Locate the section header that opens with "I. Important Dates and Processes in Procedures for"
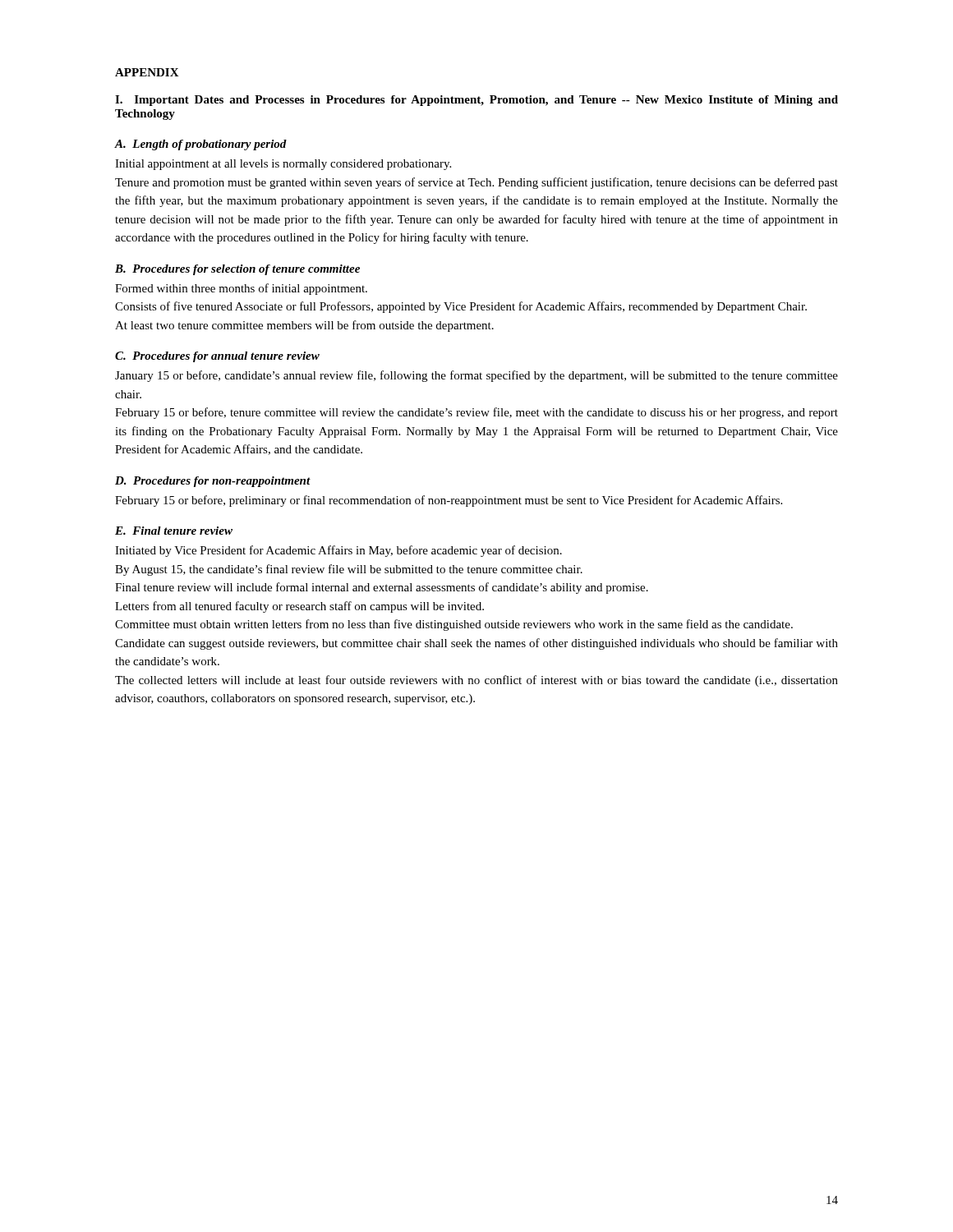The height and width of the screenshot is (1232, 953). point(476,106)
